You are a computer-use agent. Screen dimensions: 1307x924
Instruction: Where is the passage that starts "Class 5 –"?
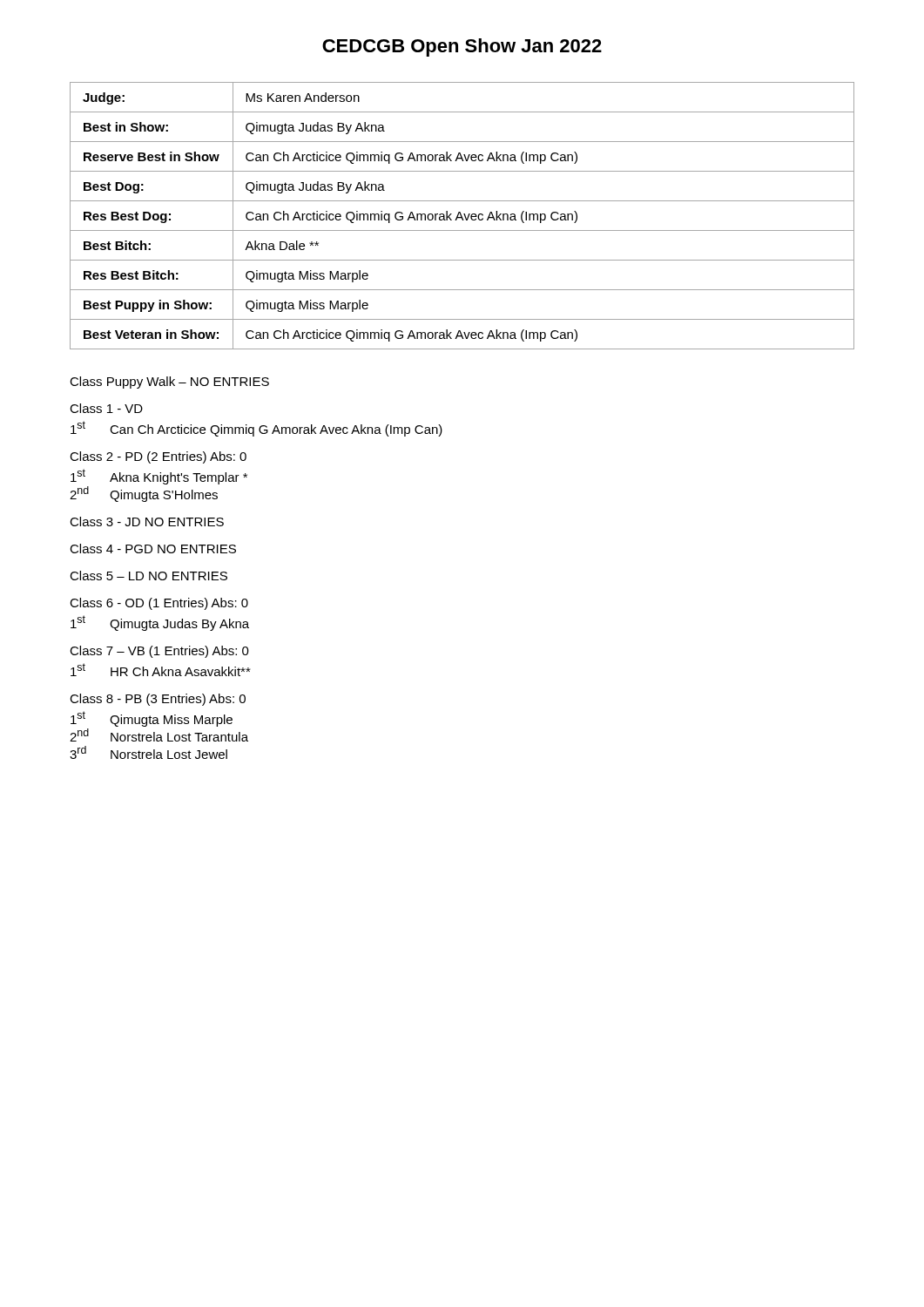coord(148,576)
